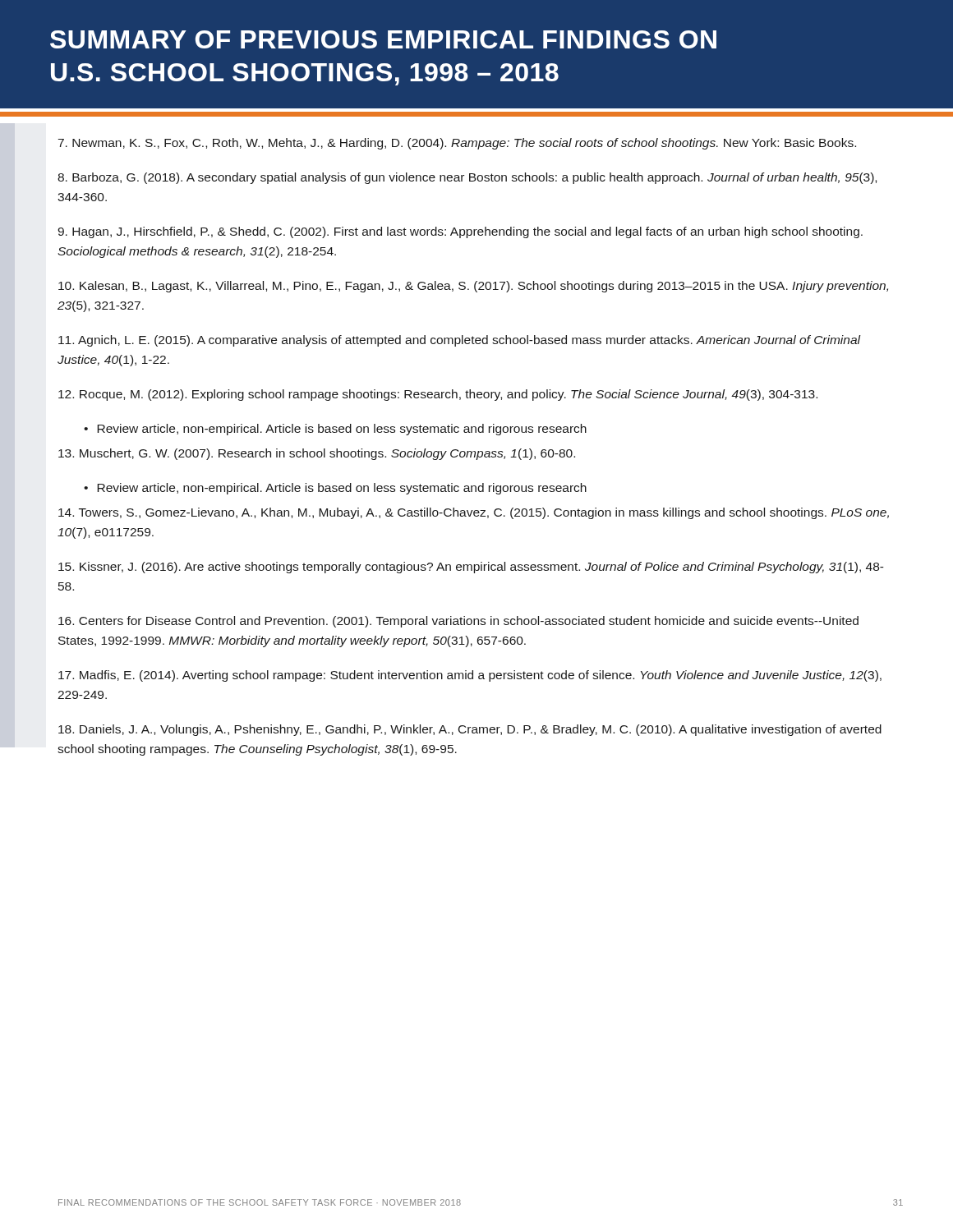
Task: Point to the element starting "17. Madfis, E. (2014). Averting school"
Action: (470, 685)
